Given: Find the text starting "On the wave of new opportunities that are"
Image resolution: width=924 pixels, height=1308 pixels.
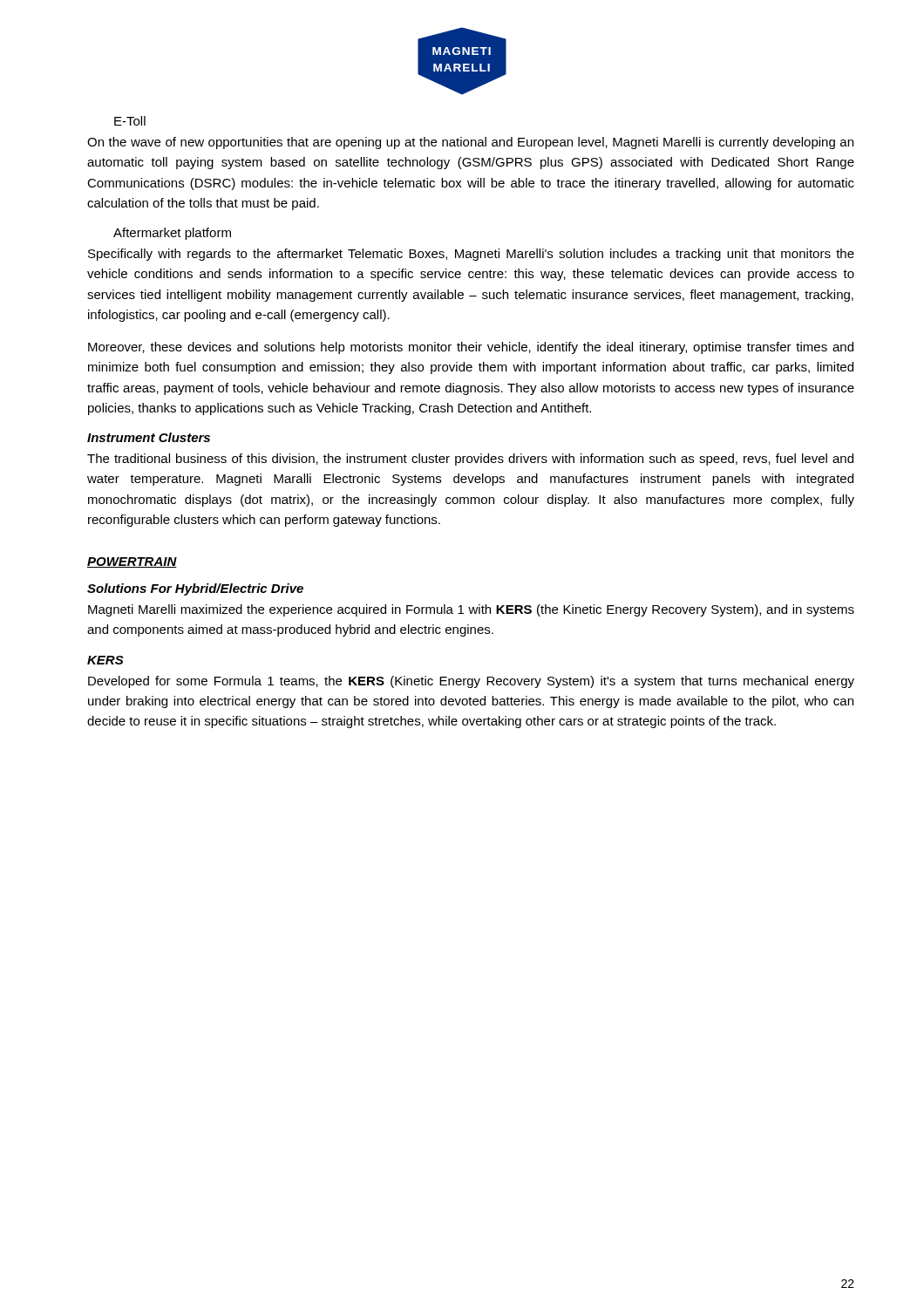Looking at the screenshot, I should pyautogui.click(x=471, y=172).
